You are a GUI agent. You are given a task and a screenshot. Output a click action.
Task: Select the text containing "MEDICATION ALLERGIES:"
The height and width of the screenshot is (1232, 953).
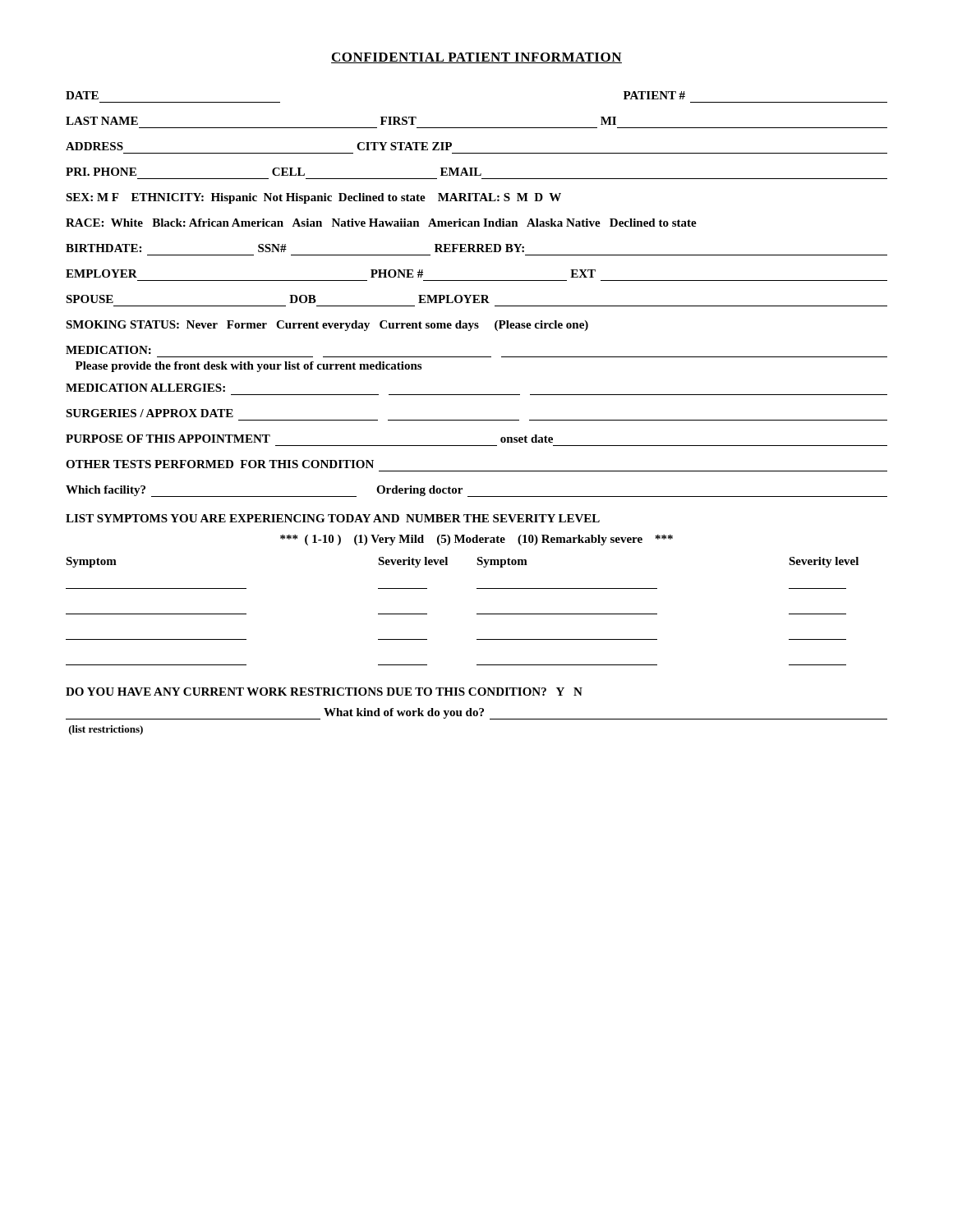pyautogui.click(x=476, y=388)
